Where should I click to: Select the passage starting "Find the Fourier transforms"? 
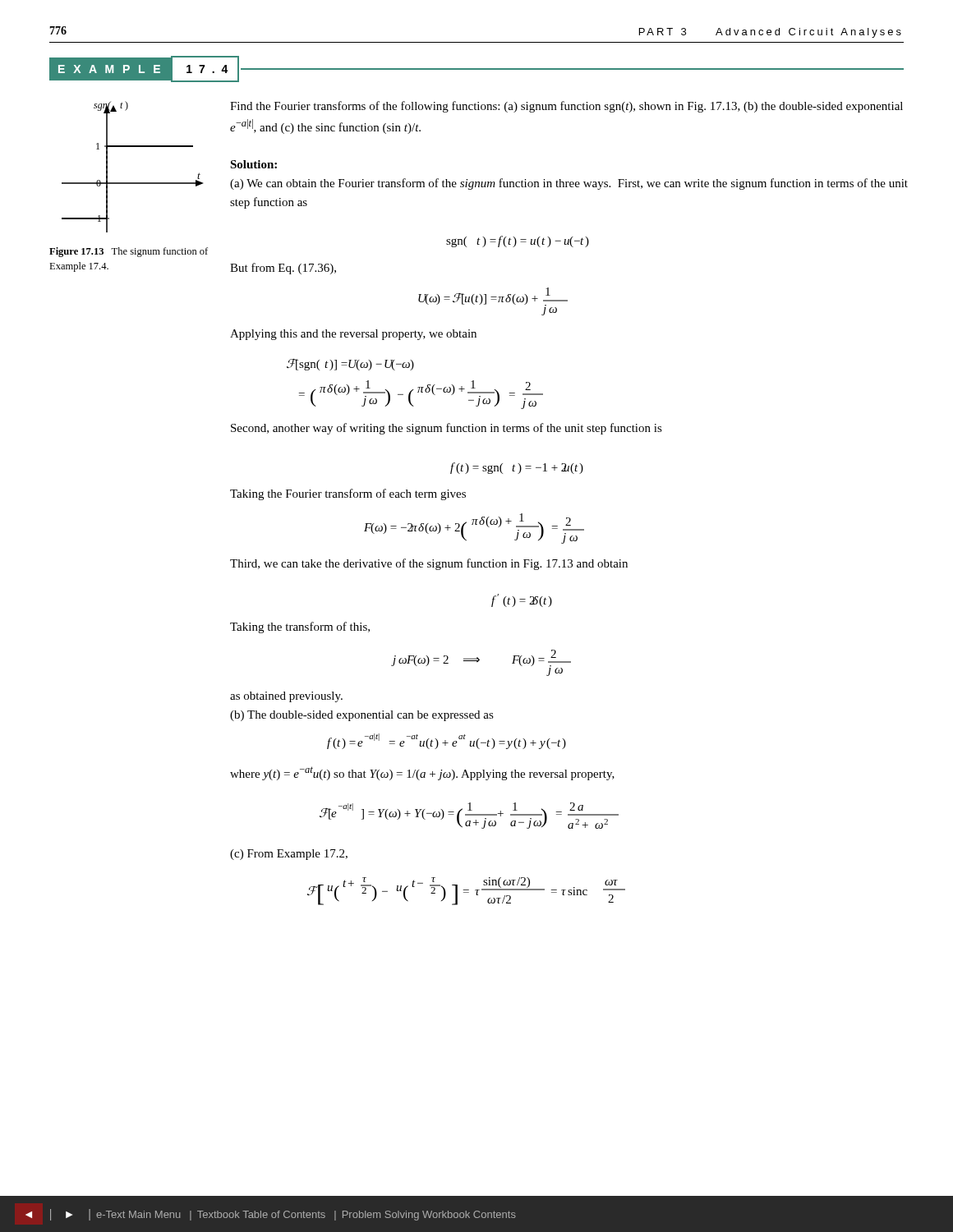567,117
